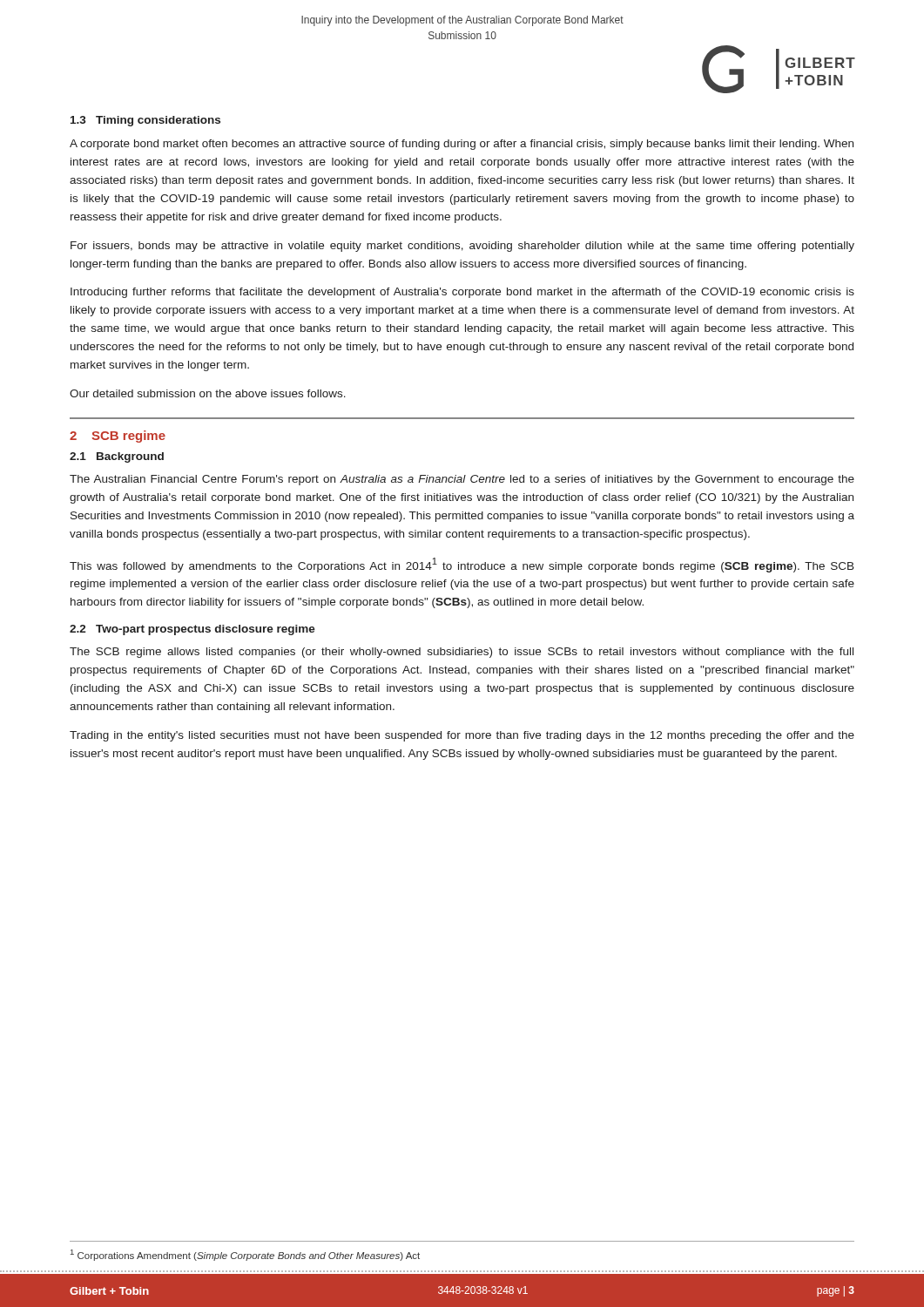Where is the passage that starts "A corporate bond market often becomes"?
This screenshot has width=924, height=1307.
click(462, 180)
